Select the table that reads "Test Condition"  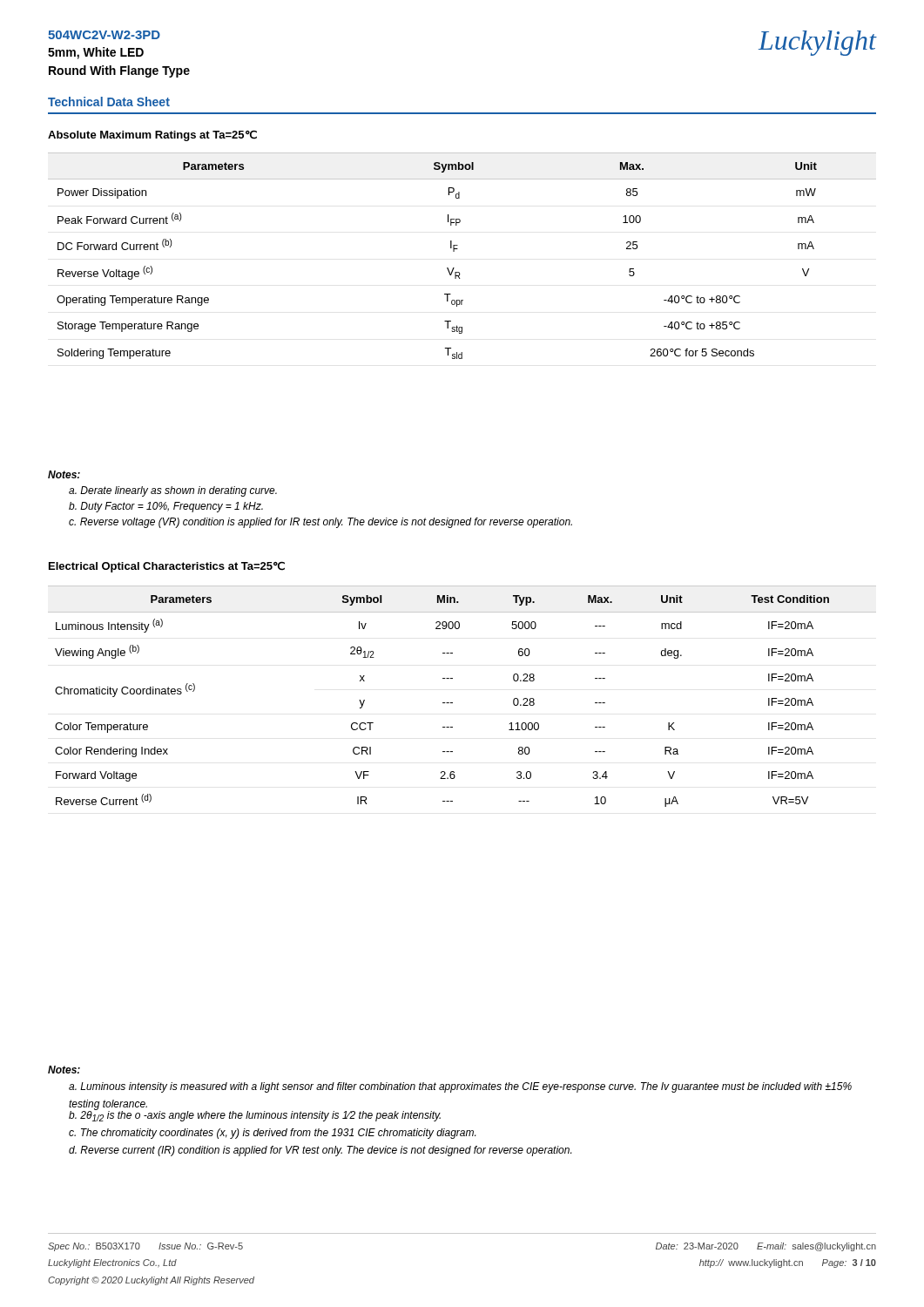[x=462, y=700]
